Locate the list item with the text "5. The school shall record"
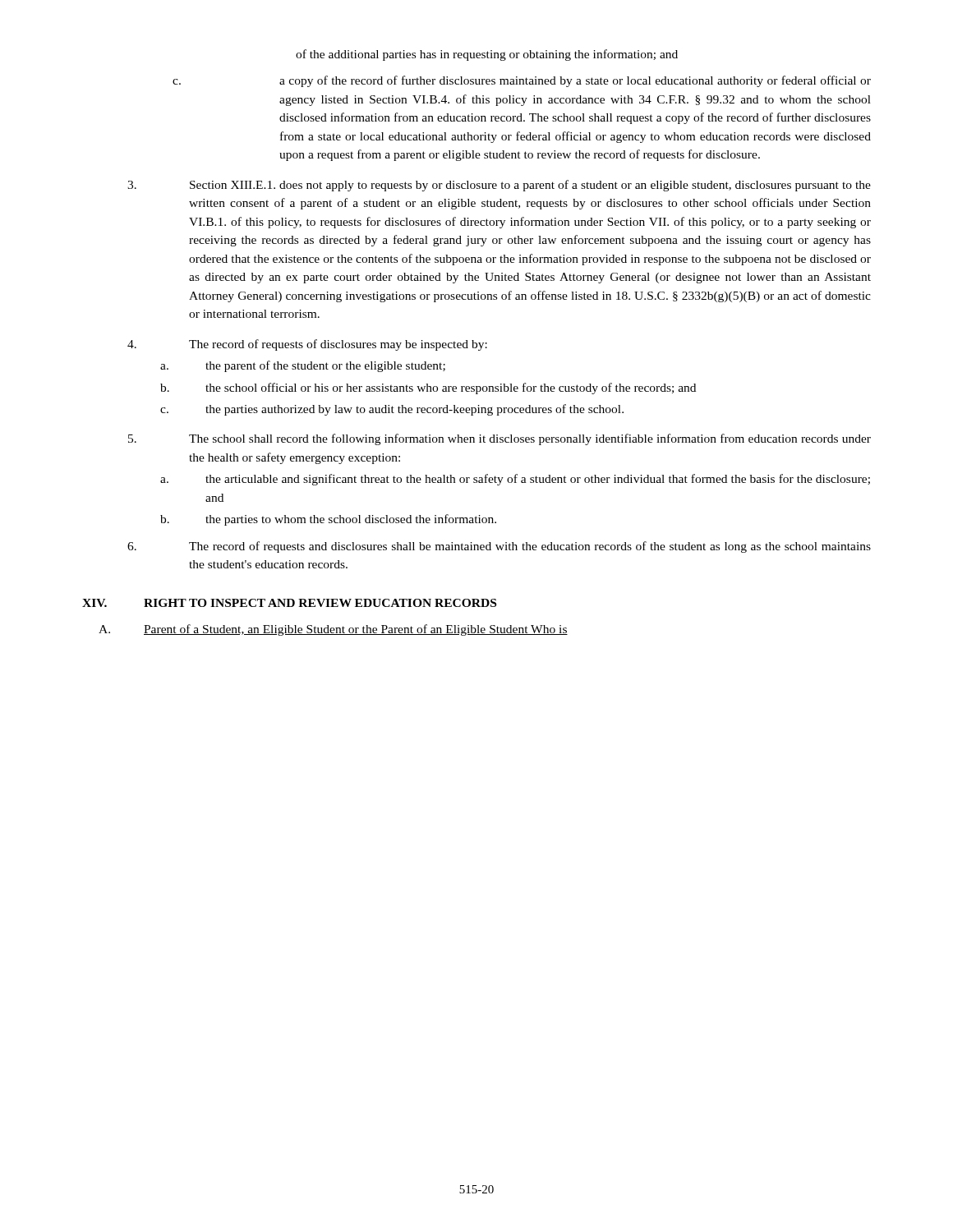Viewport: 953px width, 1232px height. pos(476,448)
